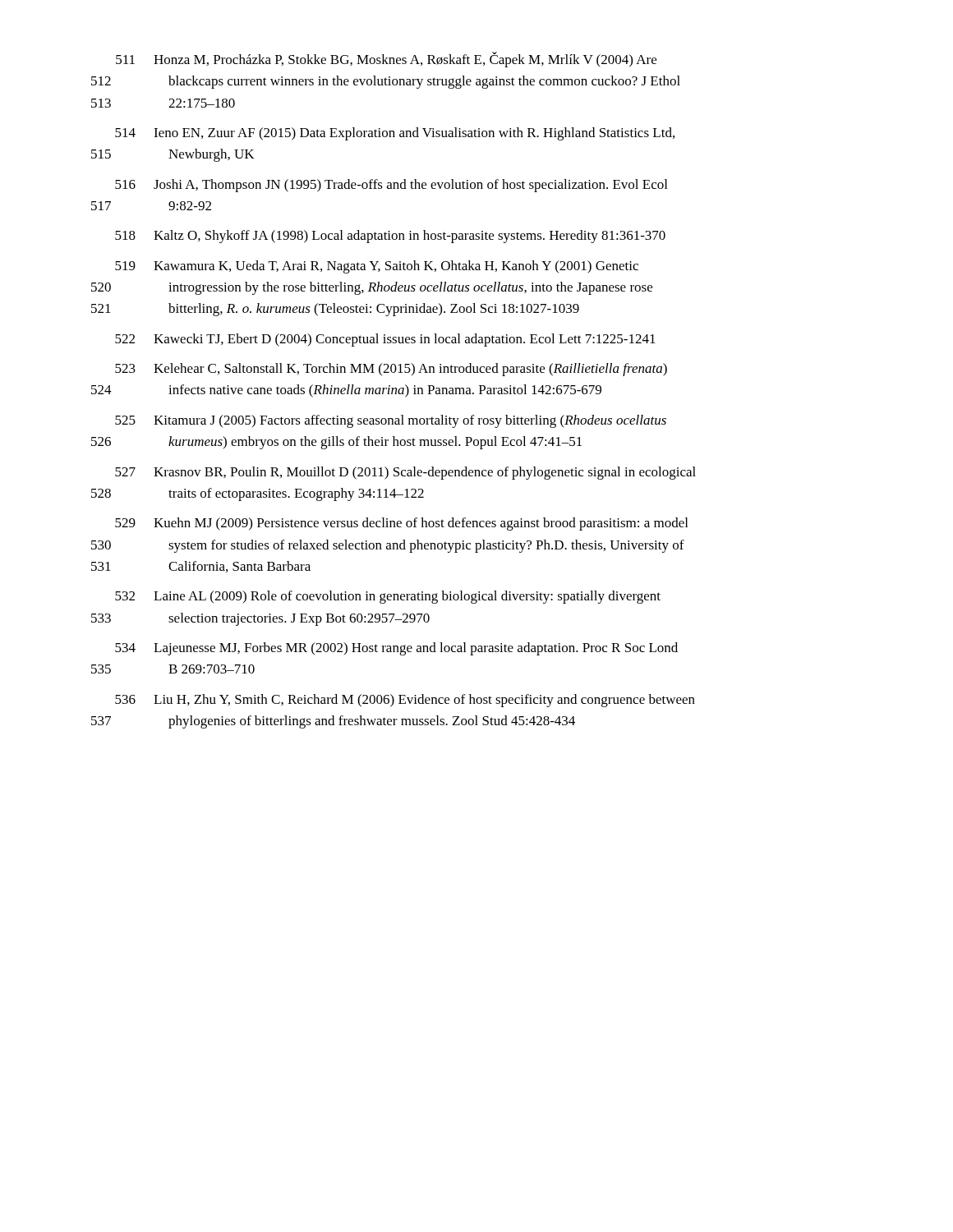Locate the block of text that opens with "511 Honza M, Procházka P,"
This screenshot has width=953, height=1232.
click(x=476, y=82)
